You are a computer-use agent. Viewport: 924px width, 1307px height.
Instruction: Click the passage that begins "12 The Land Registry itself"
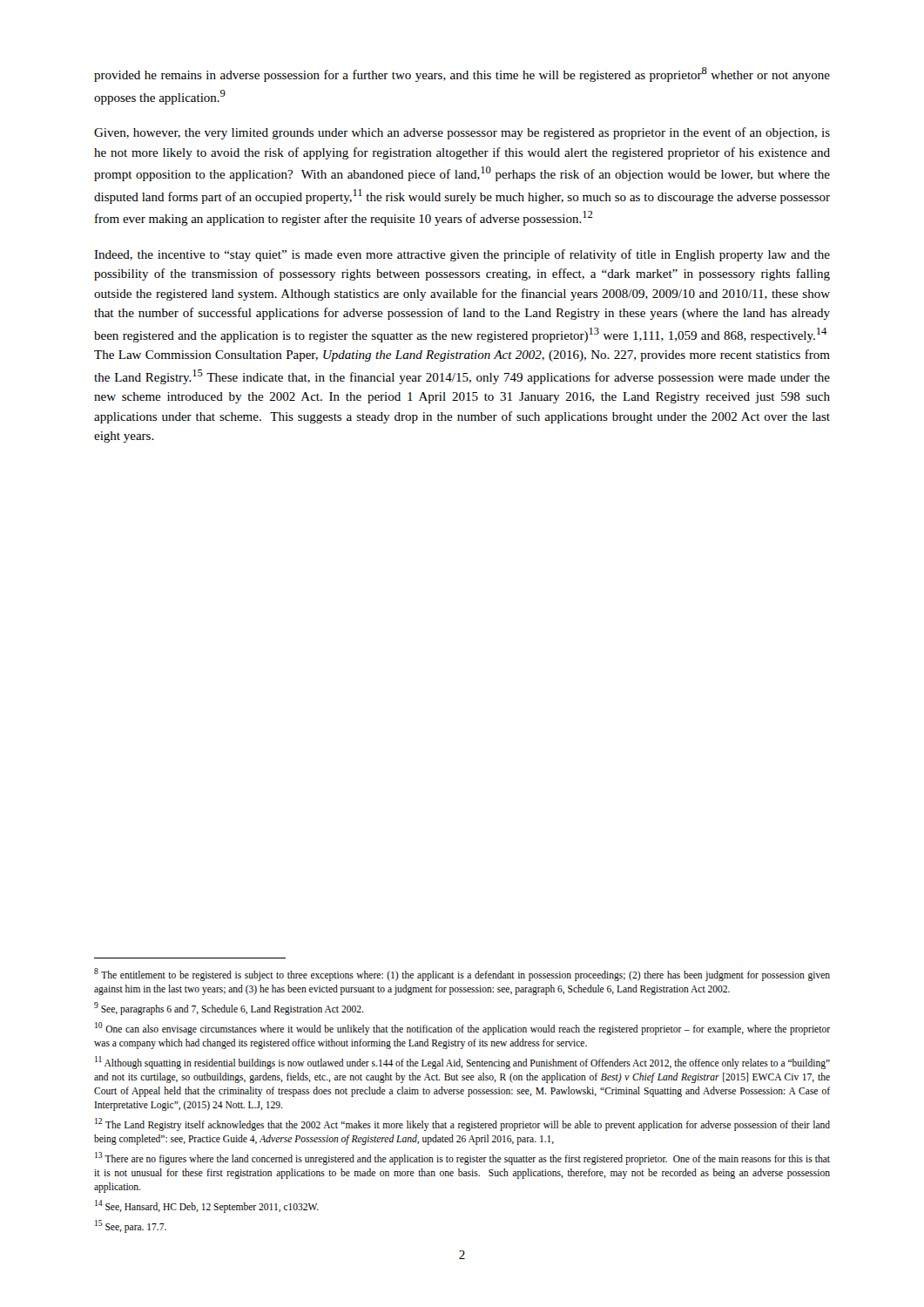462,1130
